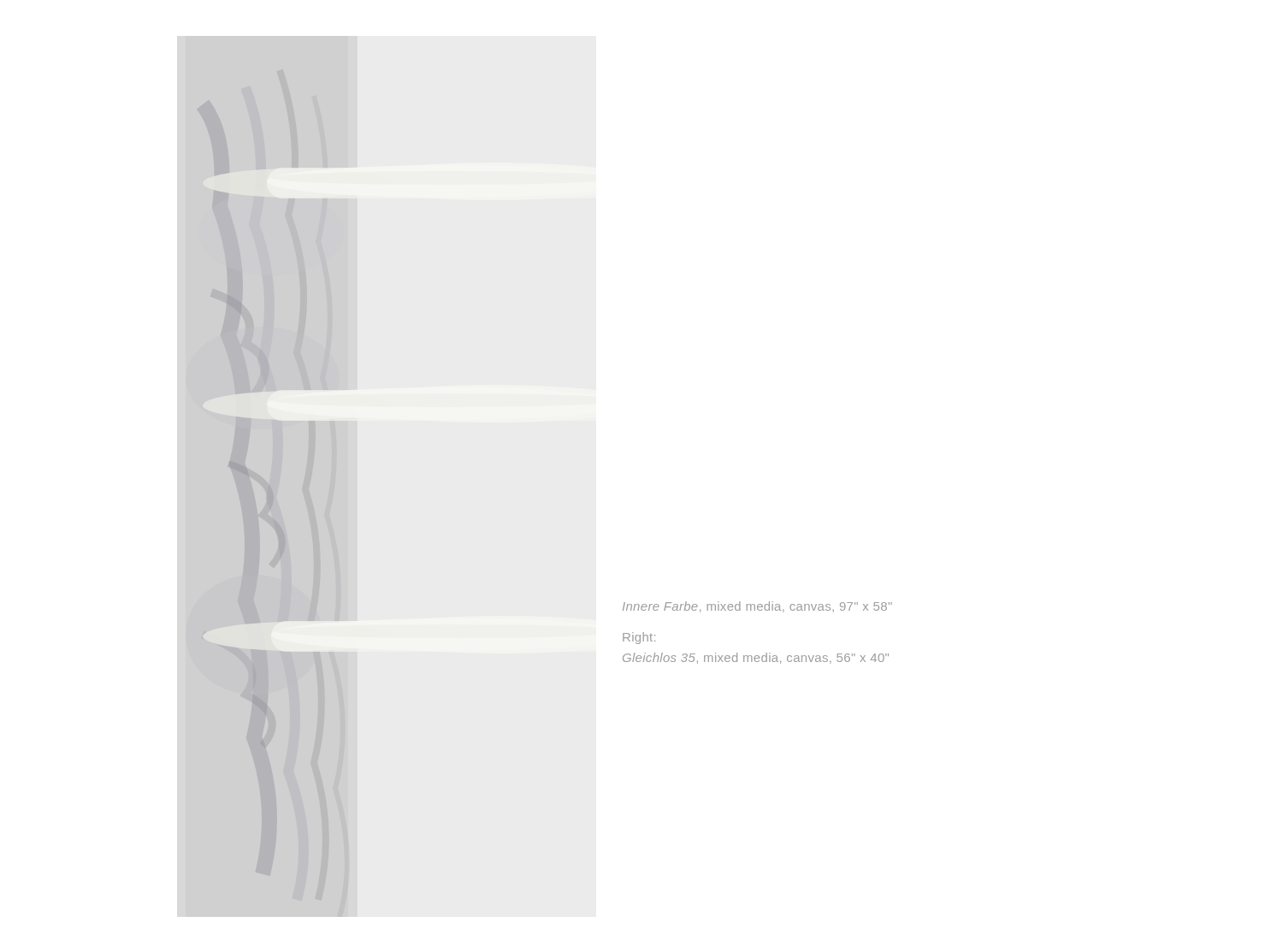Where is the caption that starts "Innere Farbe, mixed media, canvas,"?
Image resolution: width=1283 pixels, height=952 pixels.
pos(757,607)
